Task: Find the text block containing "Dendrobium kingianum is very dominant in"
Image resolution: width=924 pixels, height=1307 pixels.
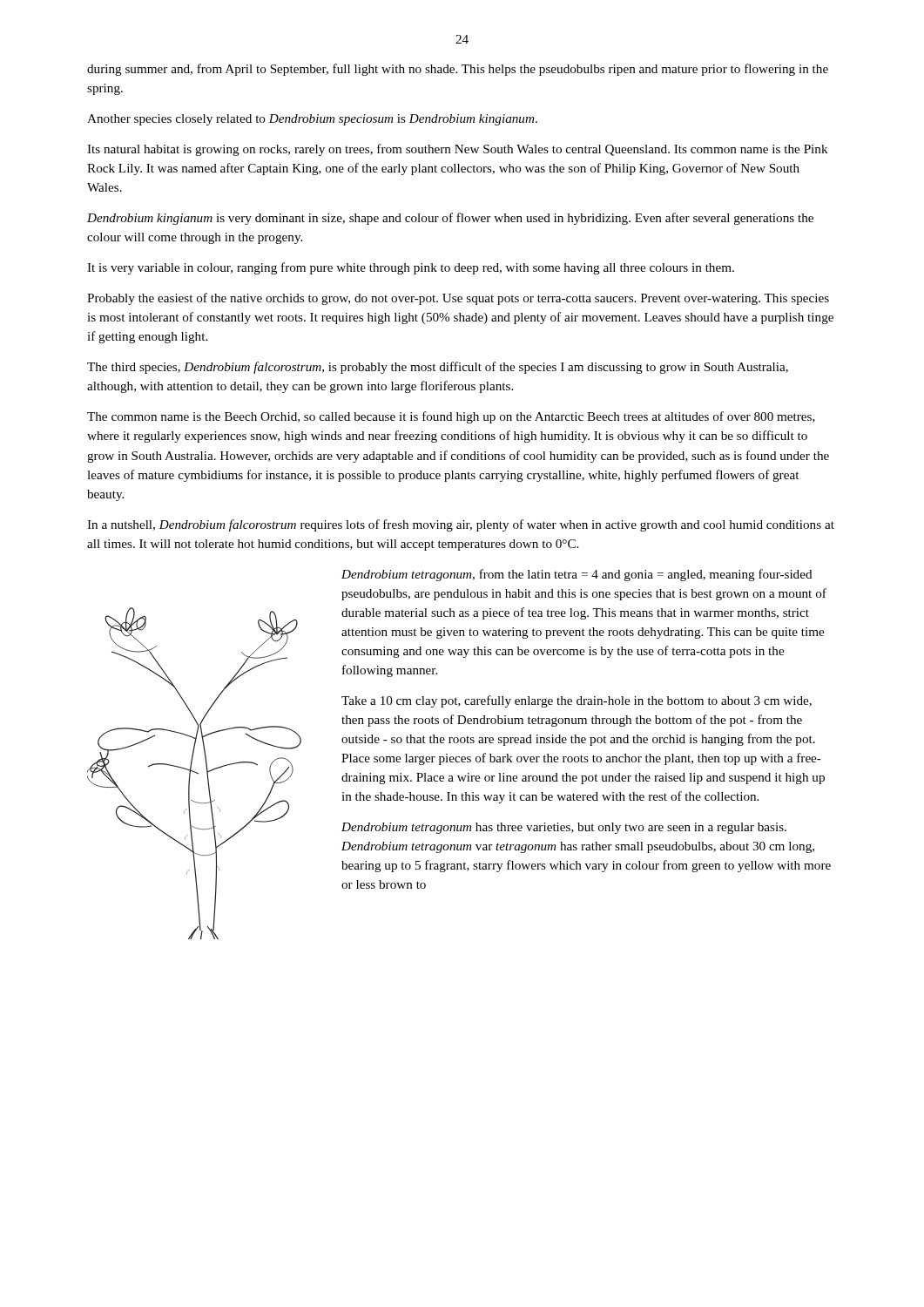Action: pos(462,228)
